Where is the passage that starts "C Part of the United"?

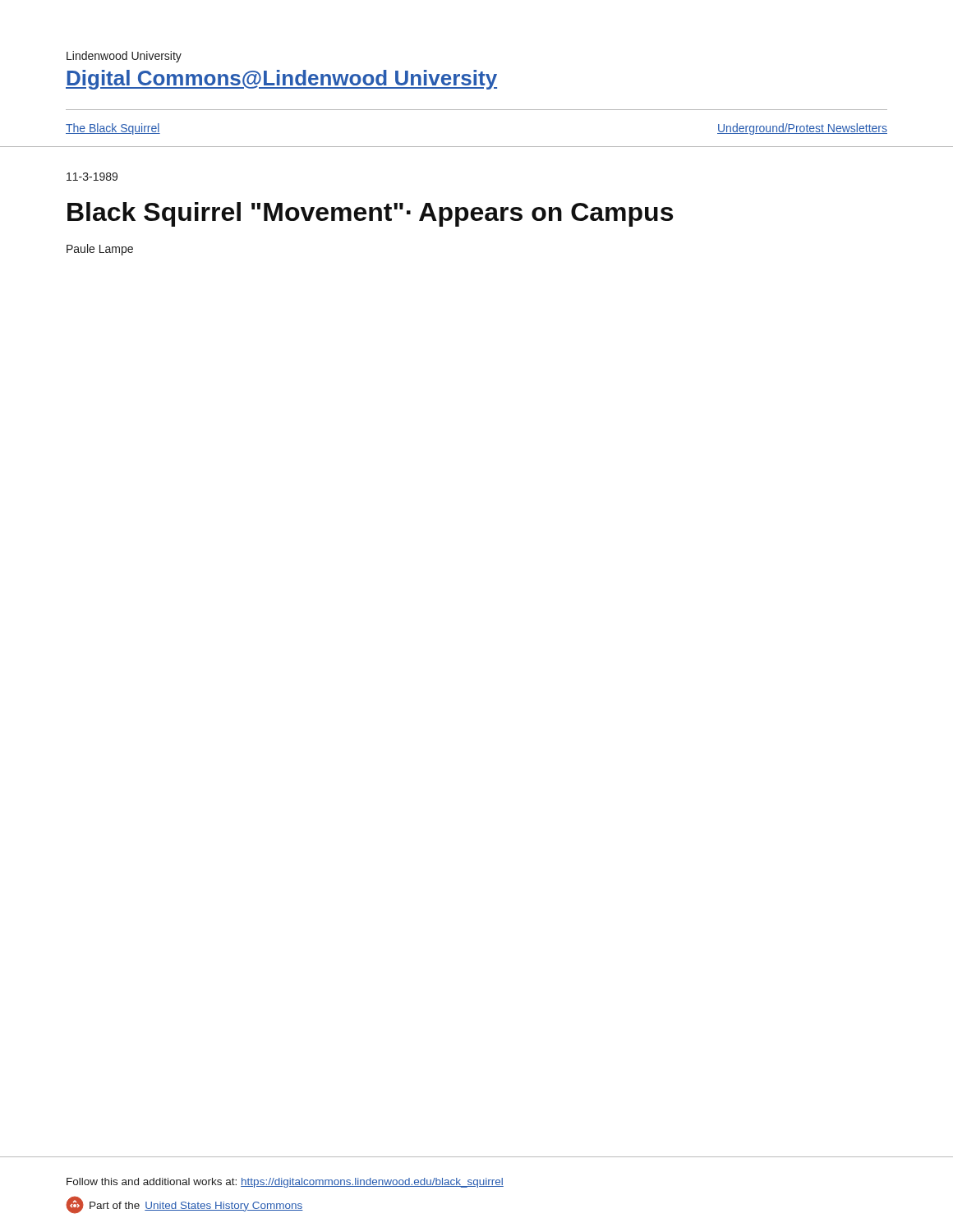184,1205
